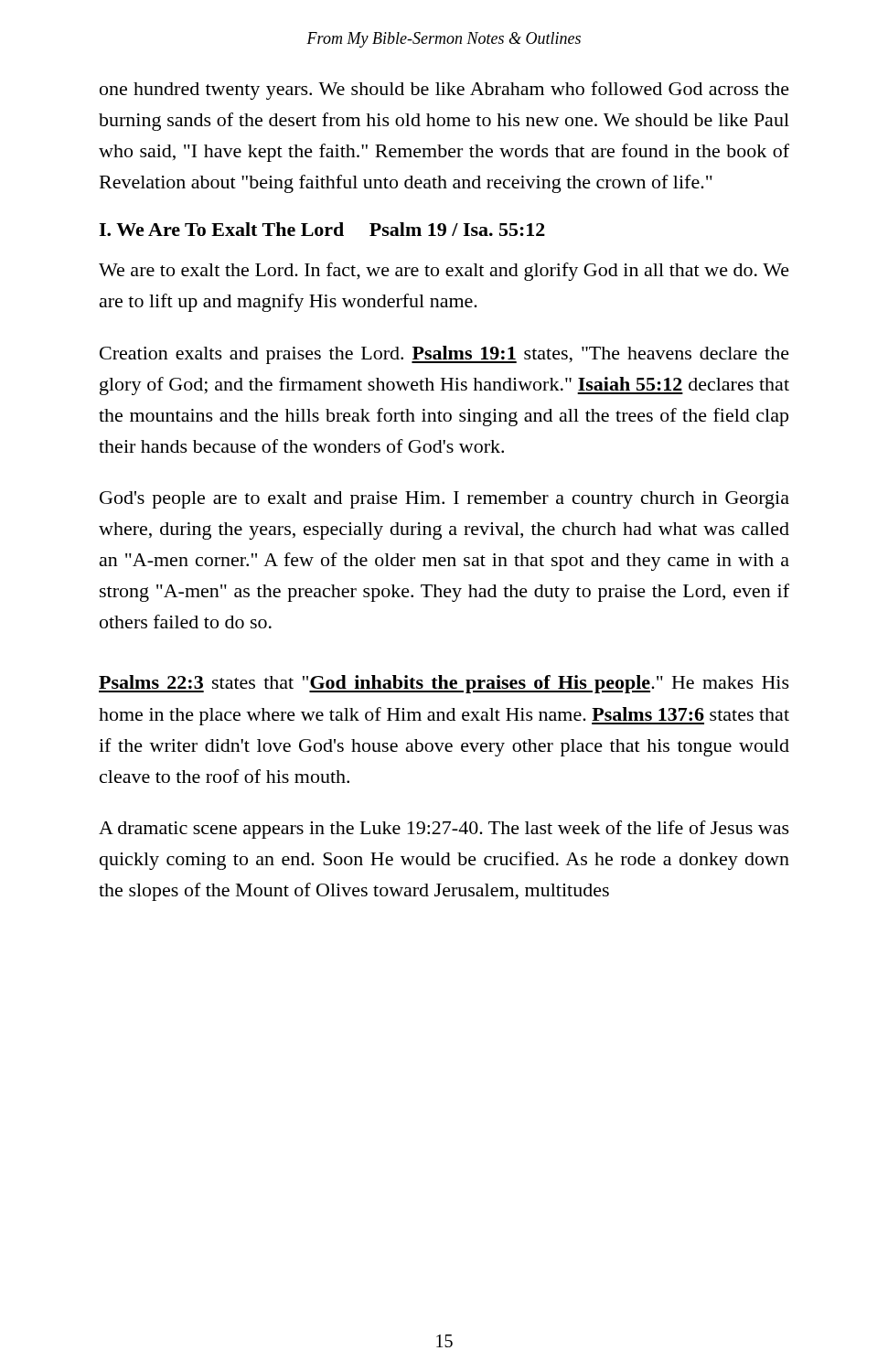Point to the section header beginning "I. We Are To Exalt The"
Viewport: 888px width, 1372px height.
pos(322,230)
